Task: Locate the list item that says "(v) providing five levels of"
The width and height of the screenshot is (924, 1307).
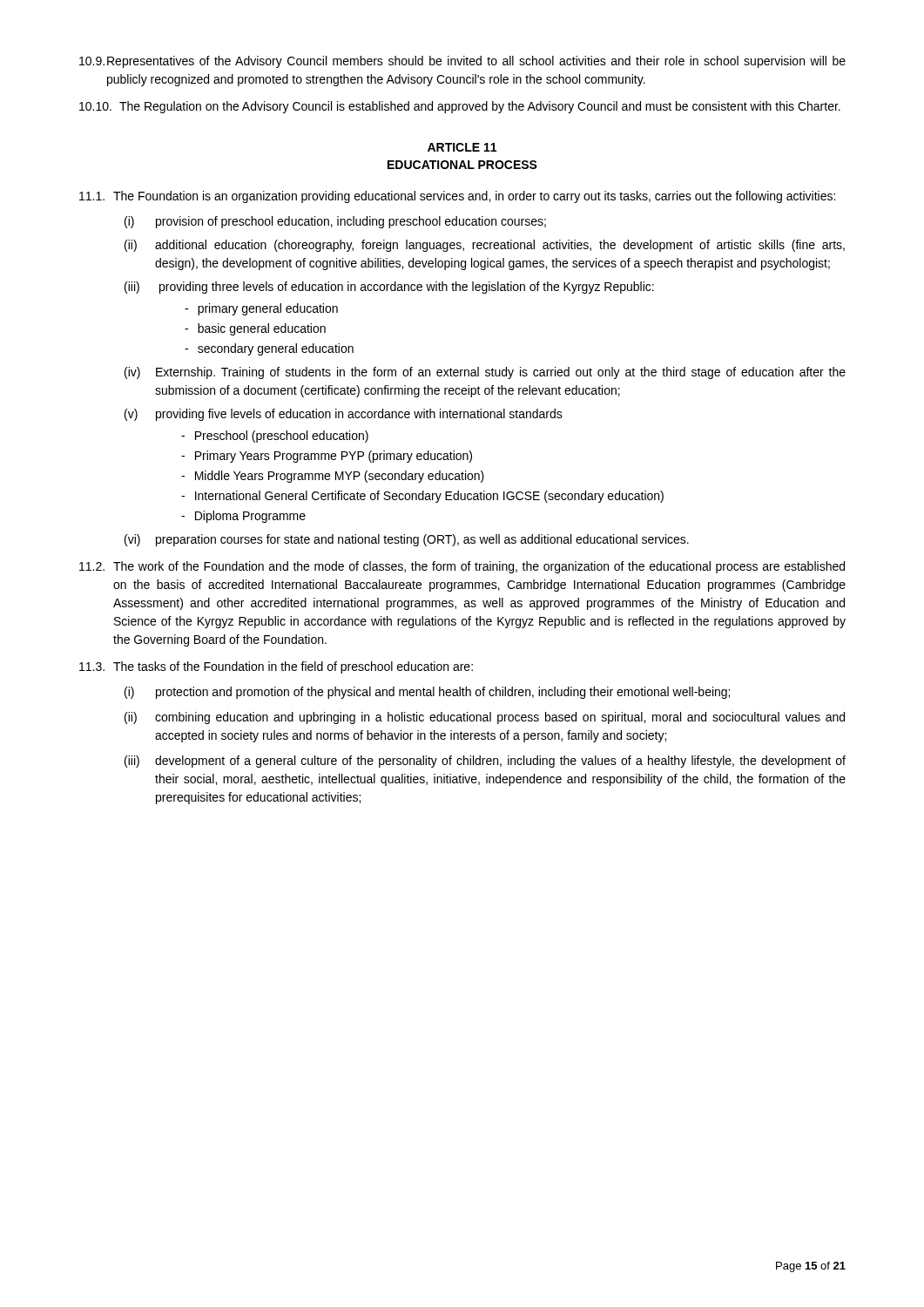Action: tap(485, 466)
